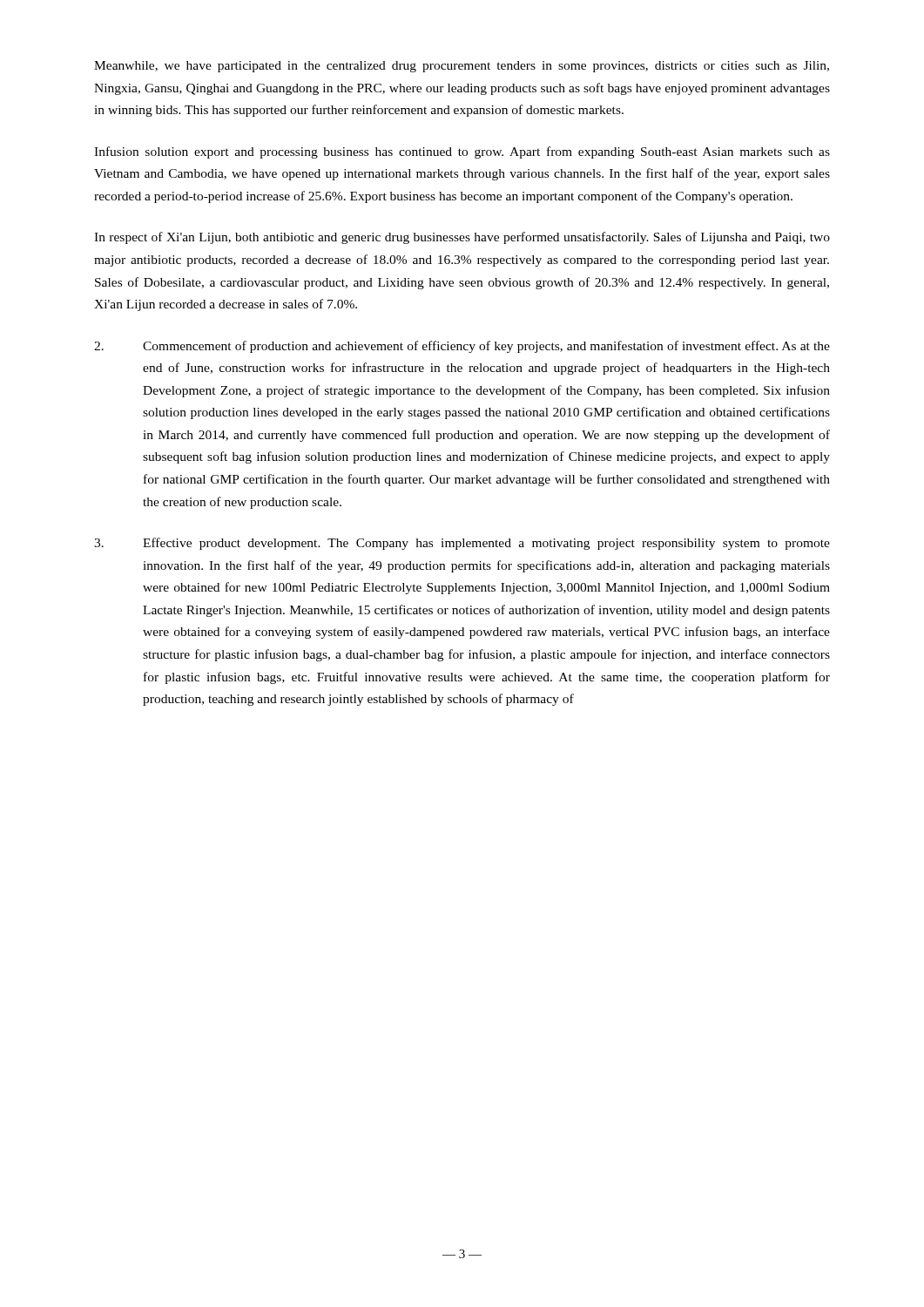The image size is (924, 1307).
Task: Where is the passage that starts "2. Commencement of production and"?
Action: point(462,423)
